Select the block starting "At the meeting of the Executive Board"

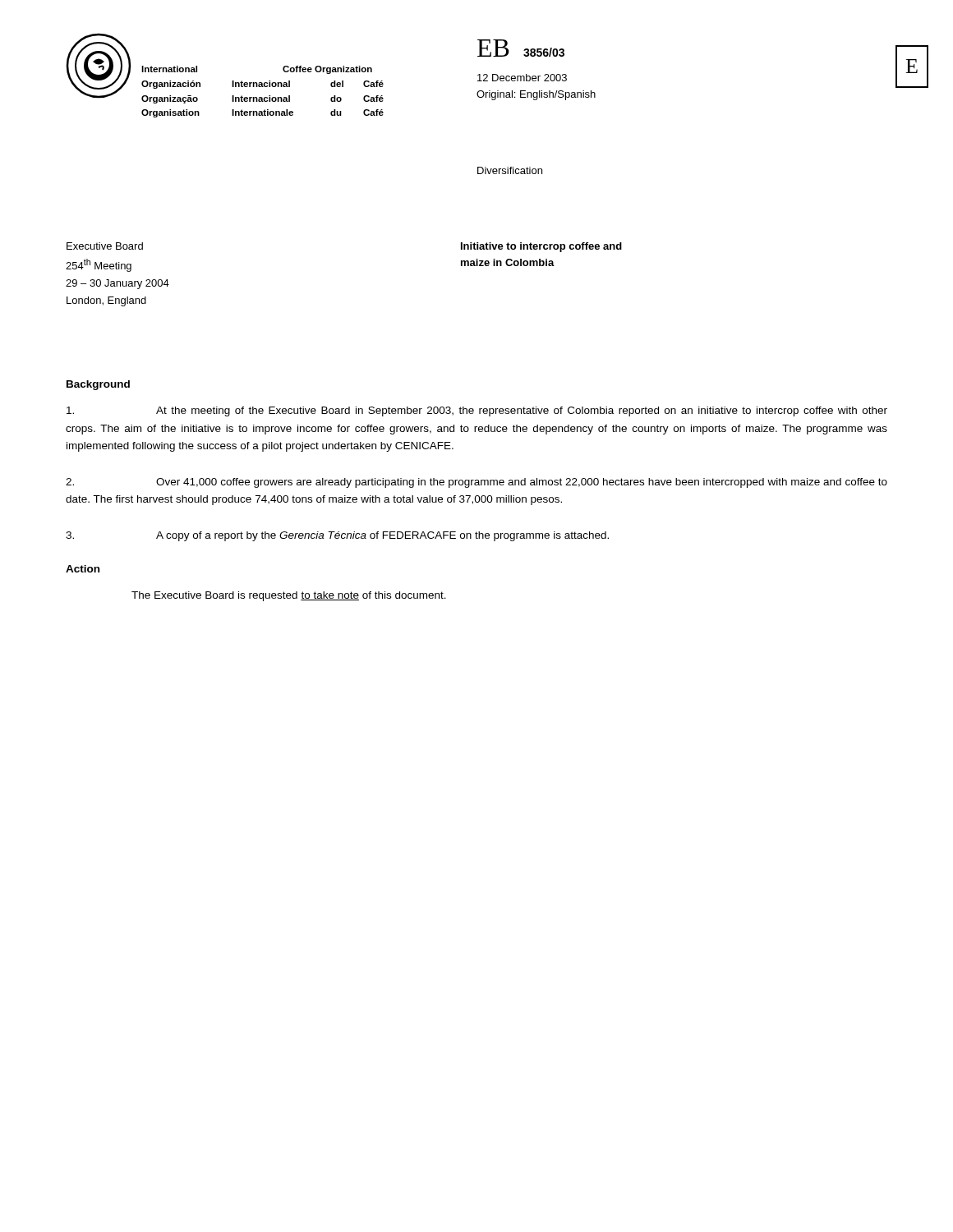476,427
